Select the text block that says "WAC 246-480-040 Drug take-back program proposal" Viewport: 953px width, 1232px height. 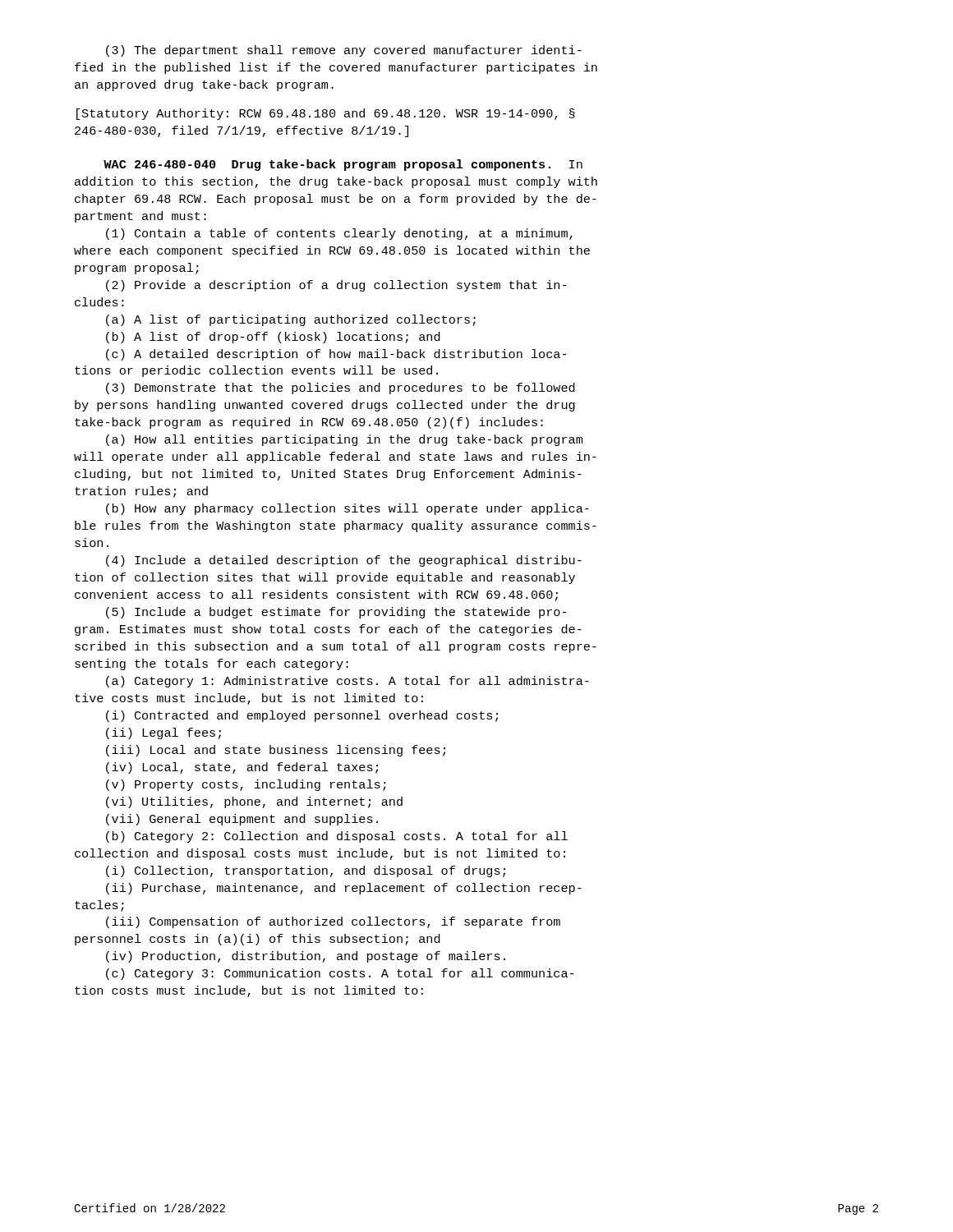[476, 579]
